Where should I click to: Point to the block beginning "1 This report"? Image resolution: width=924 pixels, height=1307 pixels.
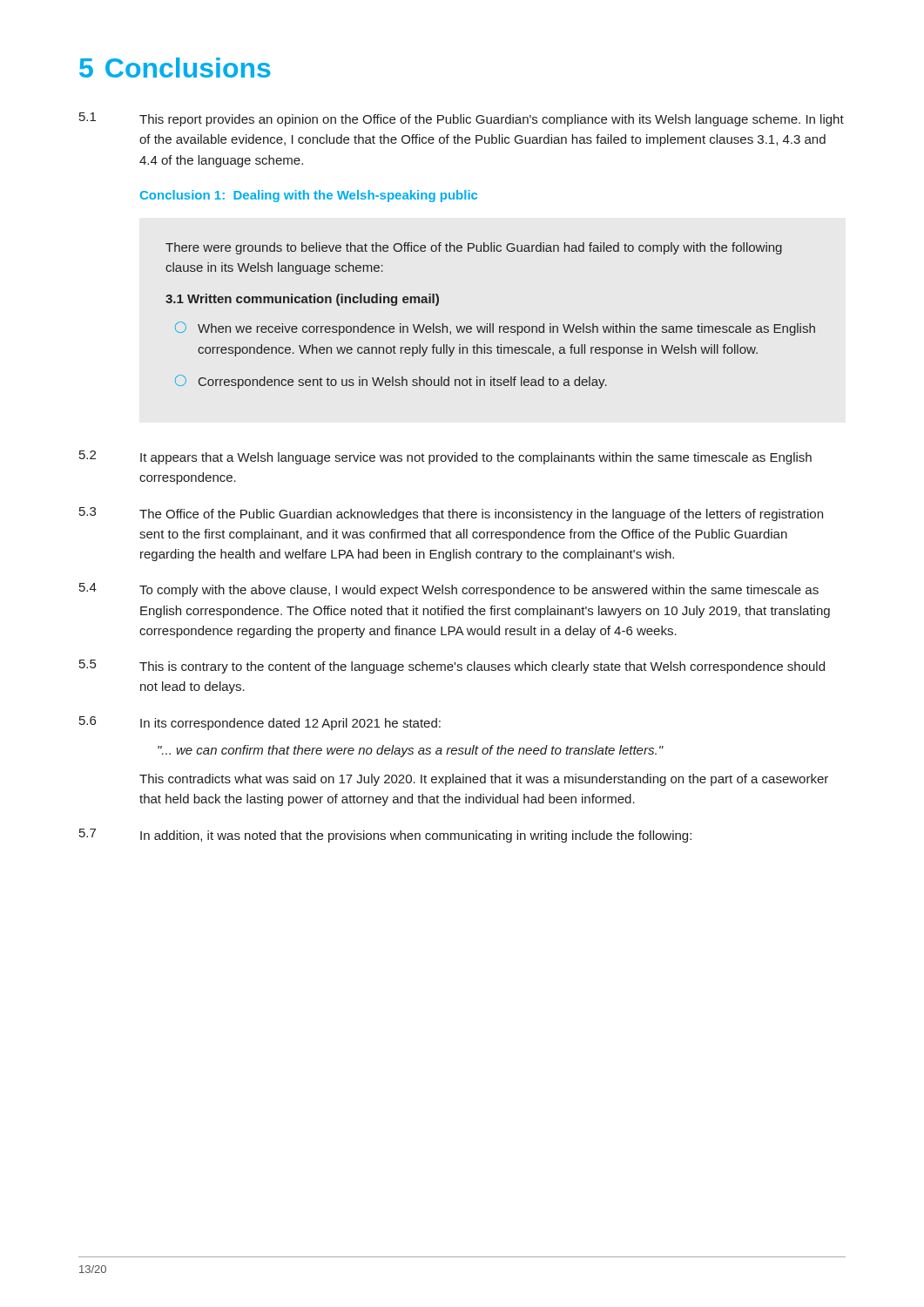pos(462,139)
